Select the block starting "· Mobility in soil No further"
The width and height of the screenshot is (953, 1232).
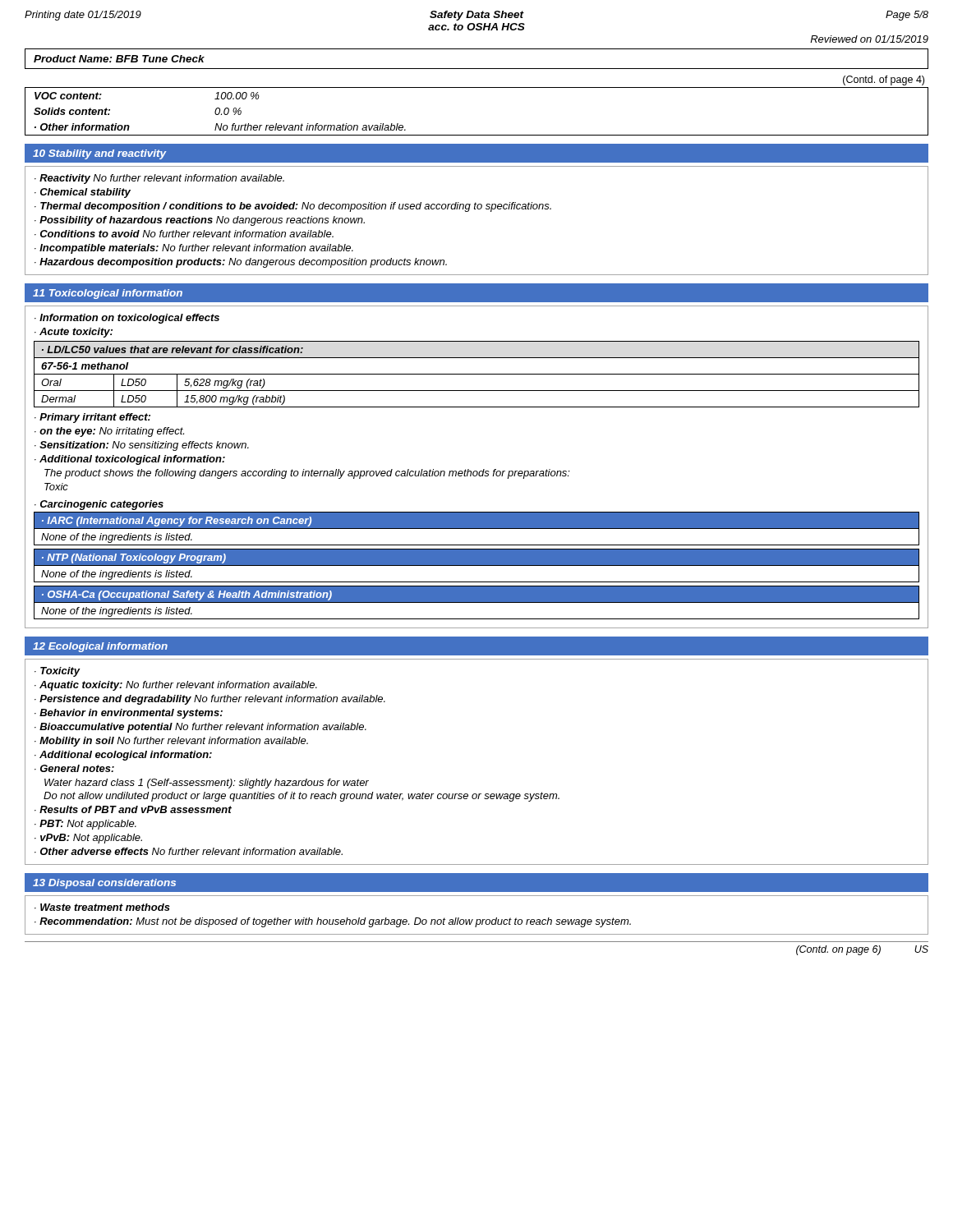pos(171,740)
